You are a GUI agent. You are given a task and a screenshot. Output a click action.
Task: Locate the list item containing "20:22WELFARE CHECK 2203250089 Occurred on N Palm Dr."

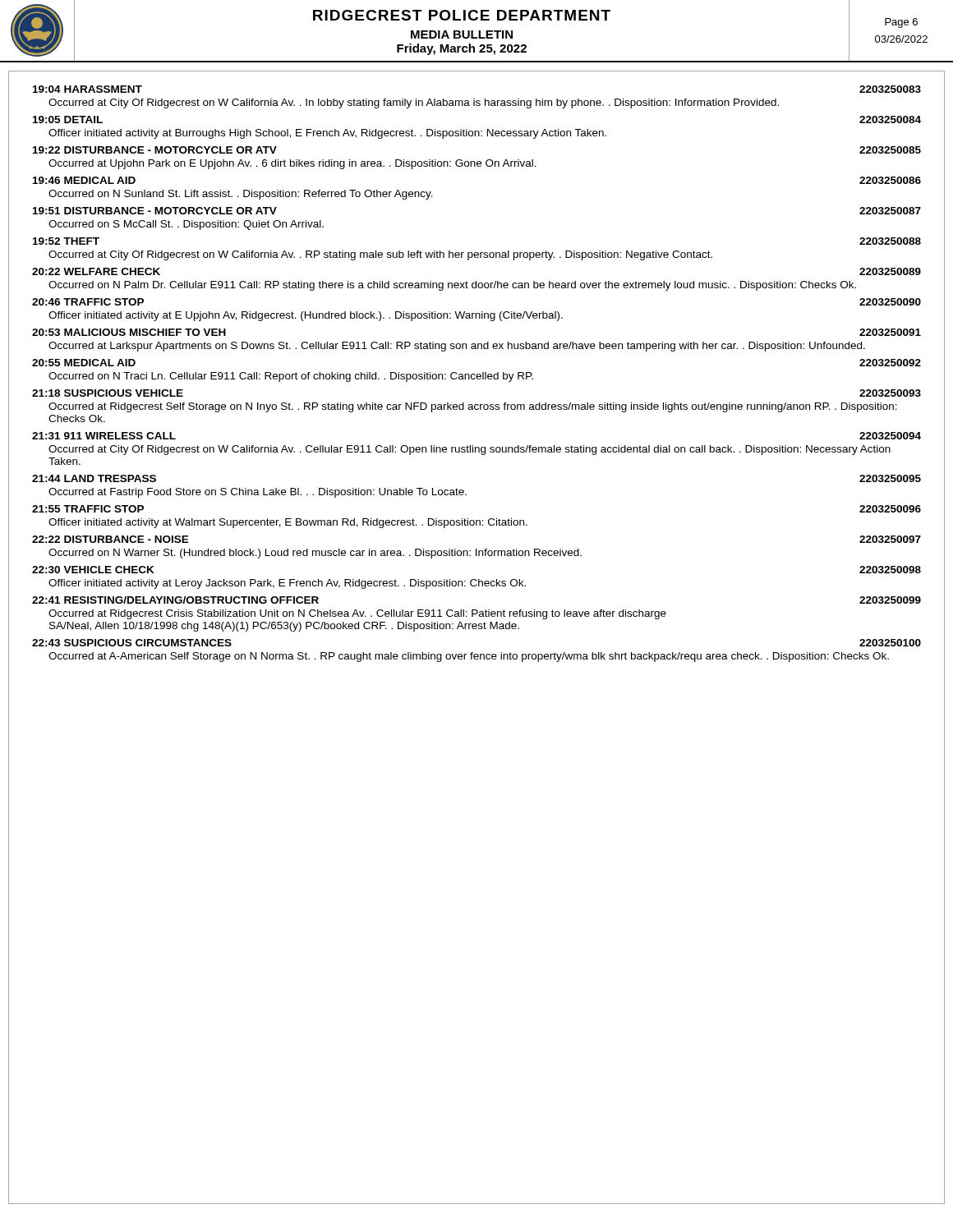pyautogui.click(x=476, y=278)
